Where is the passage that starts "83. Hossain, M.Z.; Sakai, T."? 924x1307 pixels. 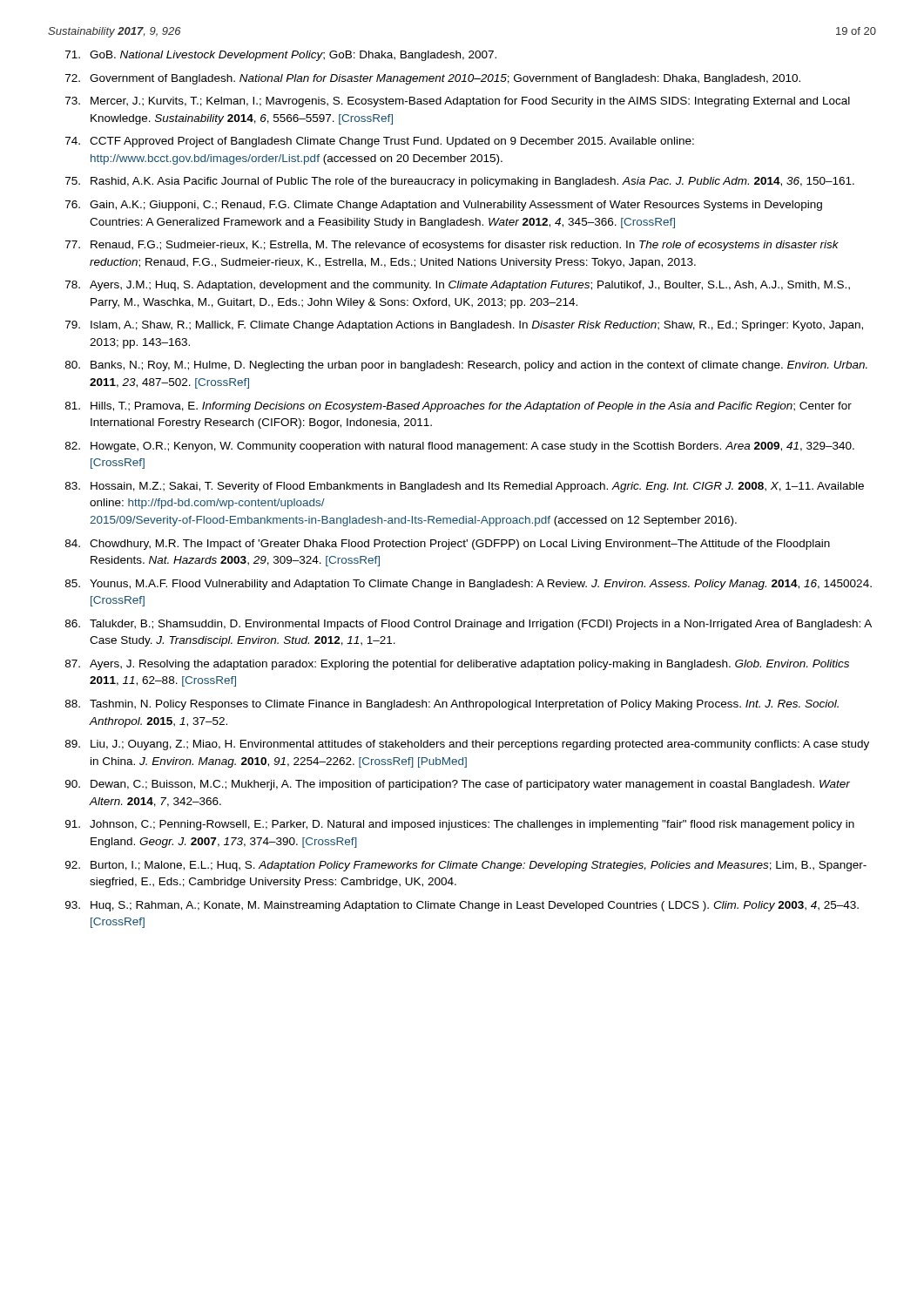(x=465, y=487)
